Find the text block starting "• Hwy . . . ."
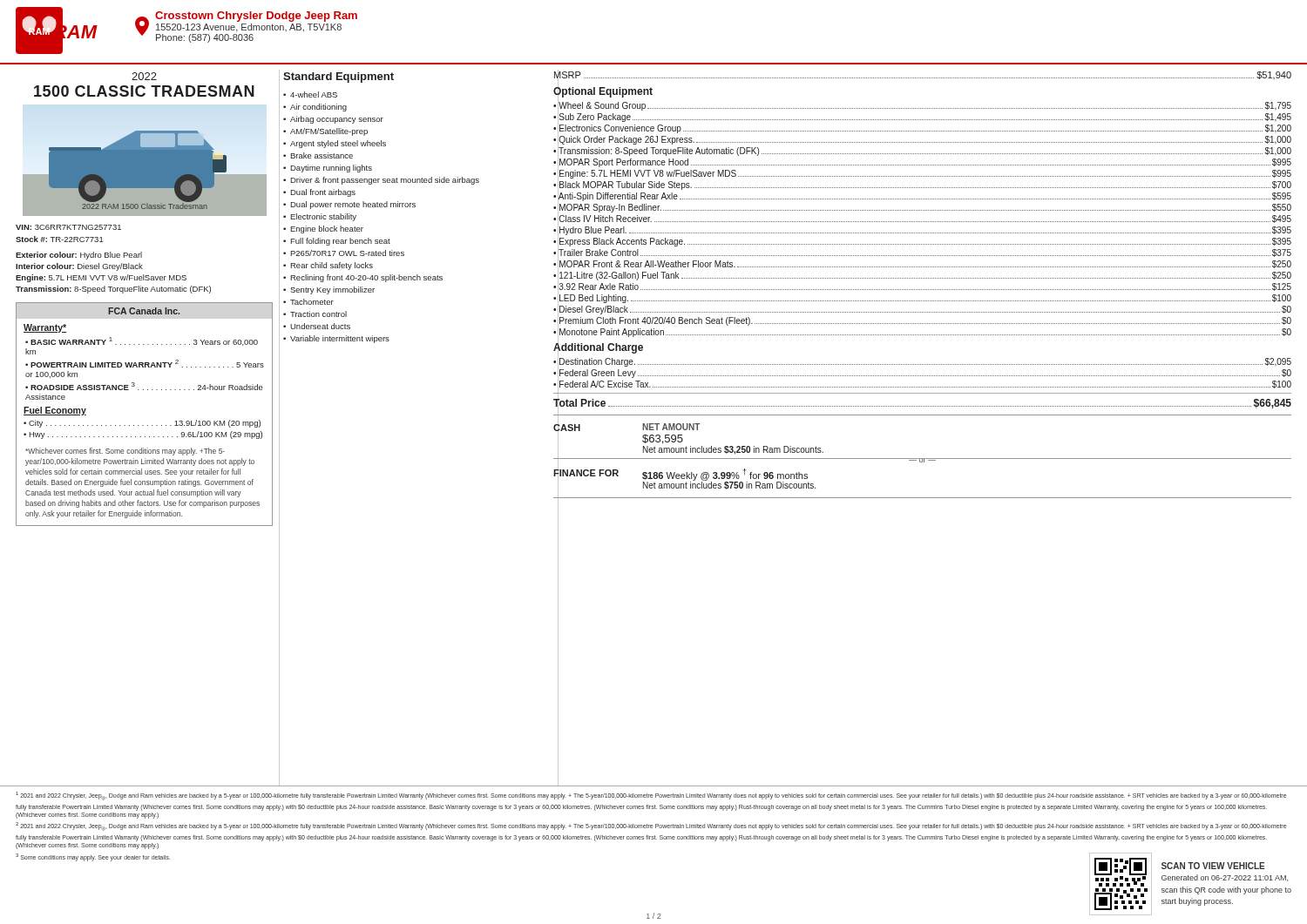The width and height of the screenshot is (1307, 924). (143, 434)
